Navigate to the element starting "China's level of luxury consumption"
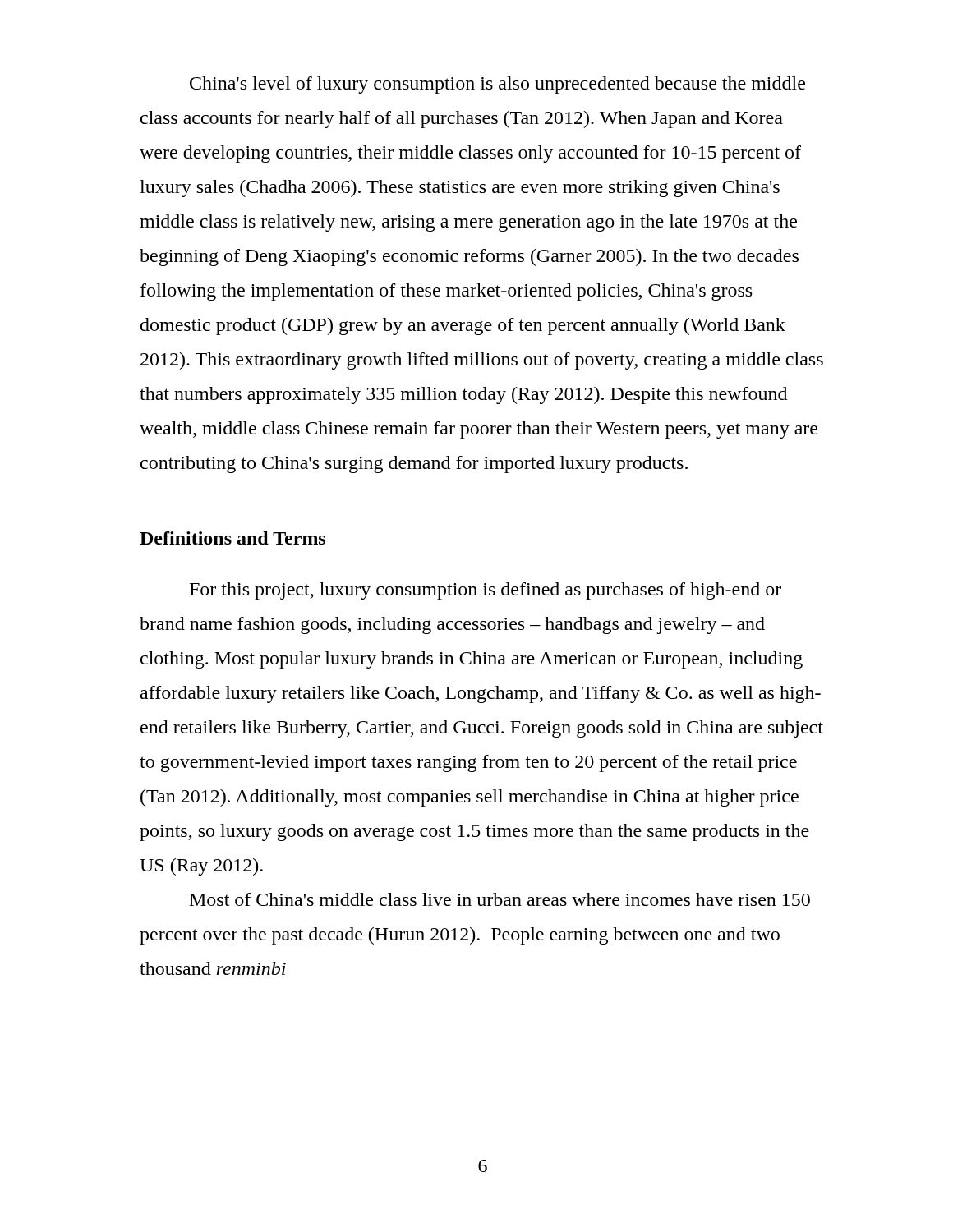 click(x=483, y=273)
